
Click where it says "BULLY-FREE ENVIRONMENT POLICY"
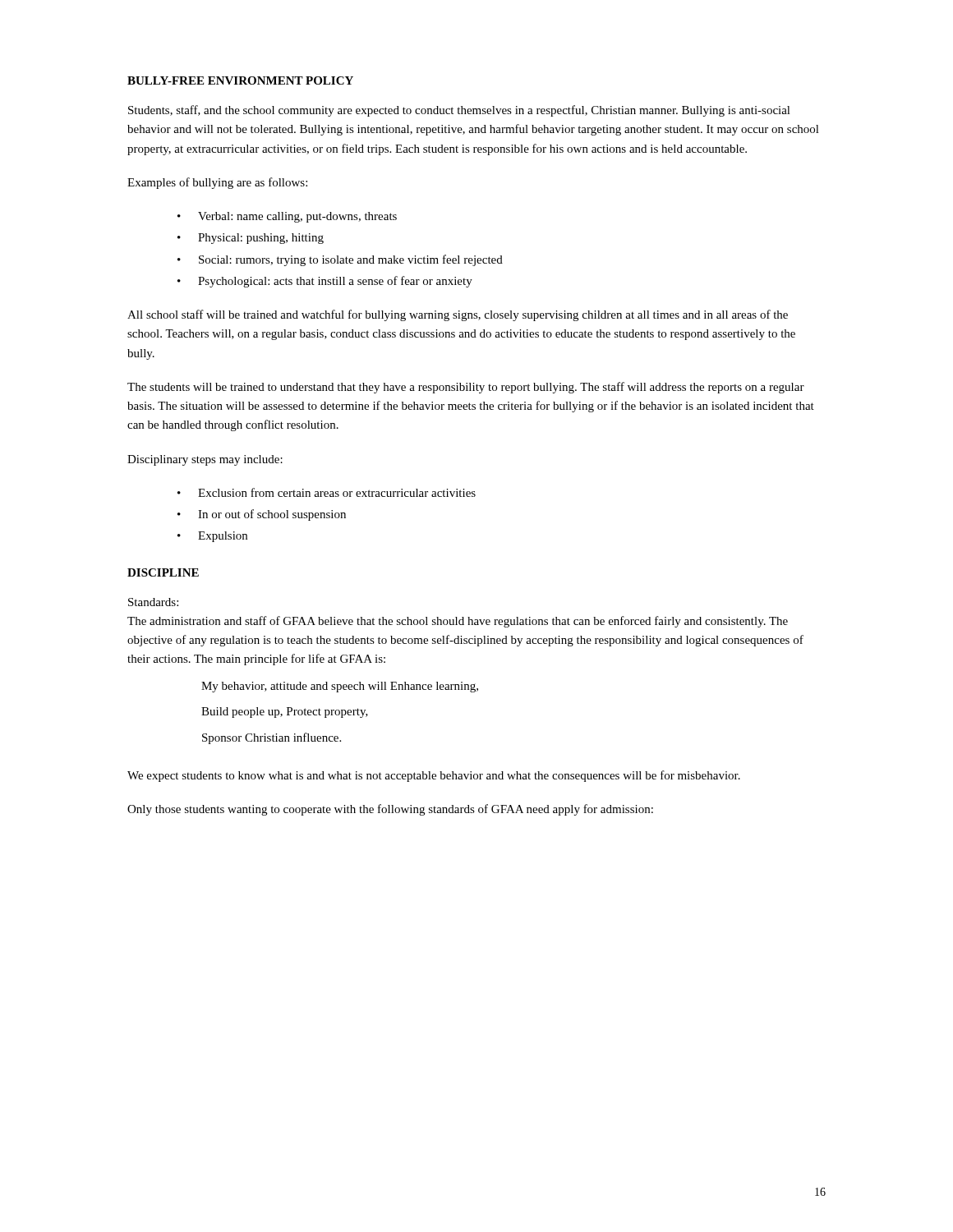point(240,81)
